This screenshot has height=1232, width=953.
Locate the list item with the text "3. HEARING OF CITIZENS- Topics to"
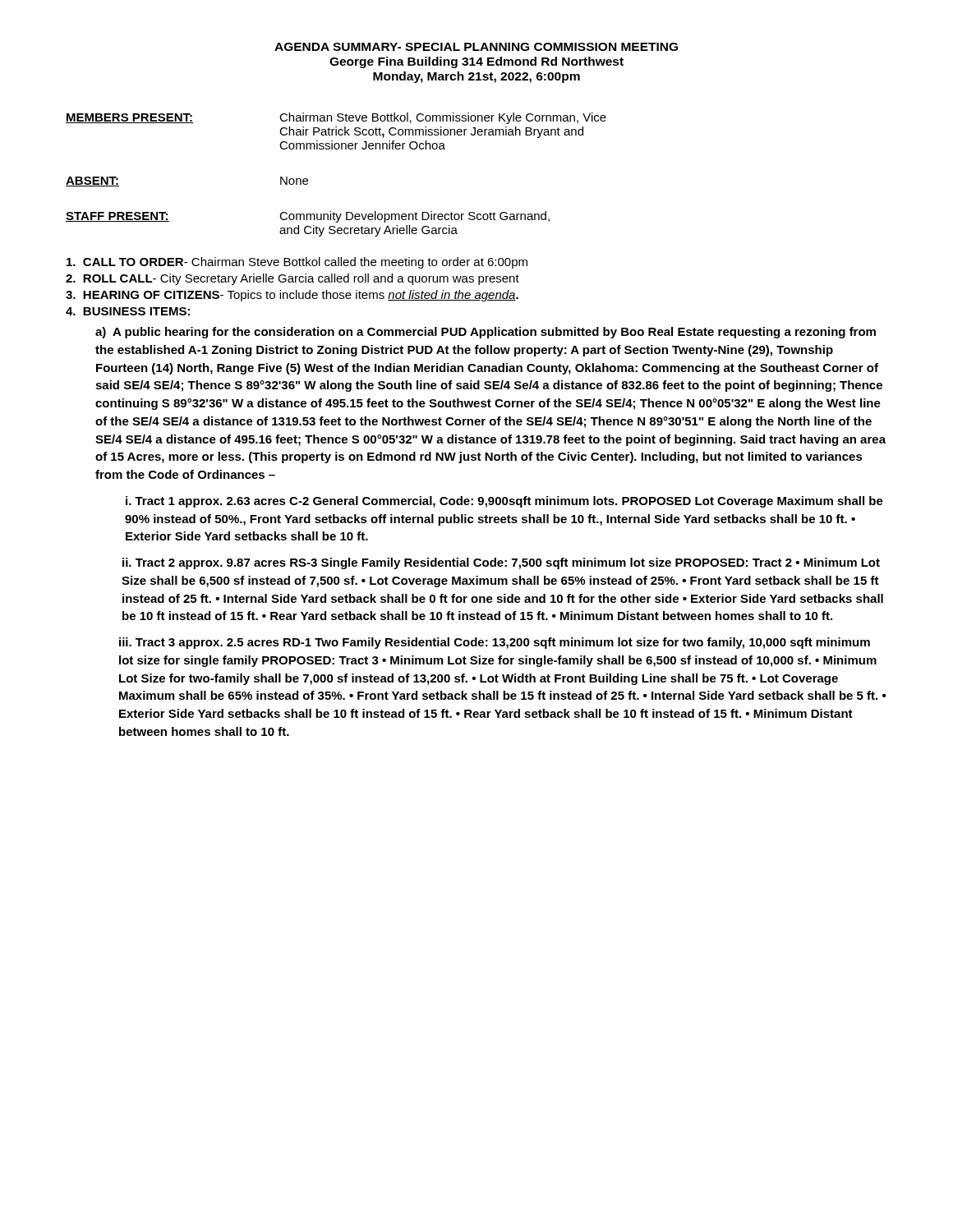pyautogui.click(x=292, y=294)
